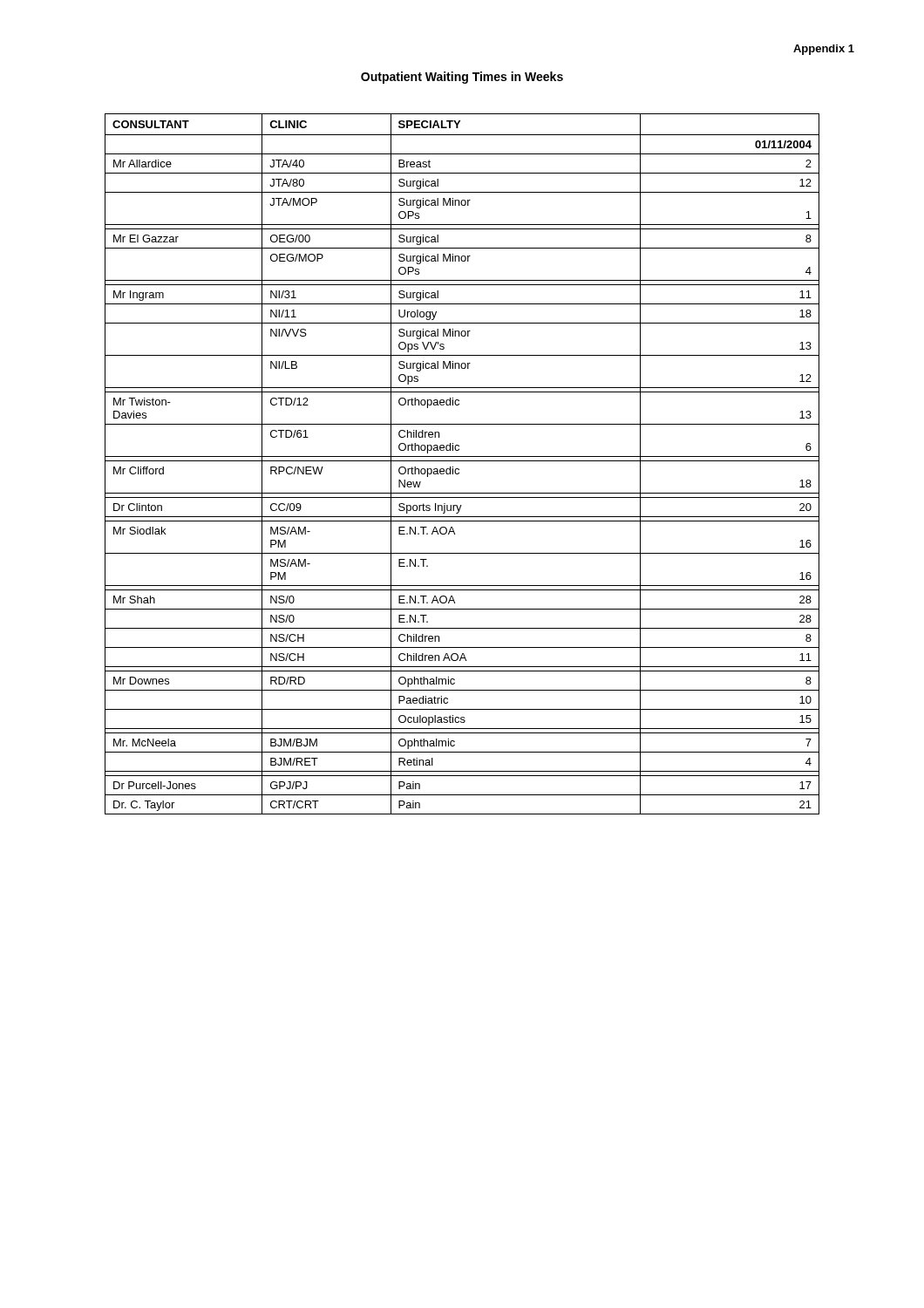Locate a table
Screen dimensions: 1308x924
point(462,464)
